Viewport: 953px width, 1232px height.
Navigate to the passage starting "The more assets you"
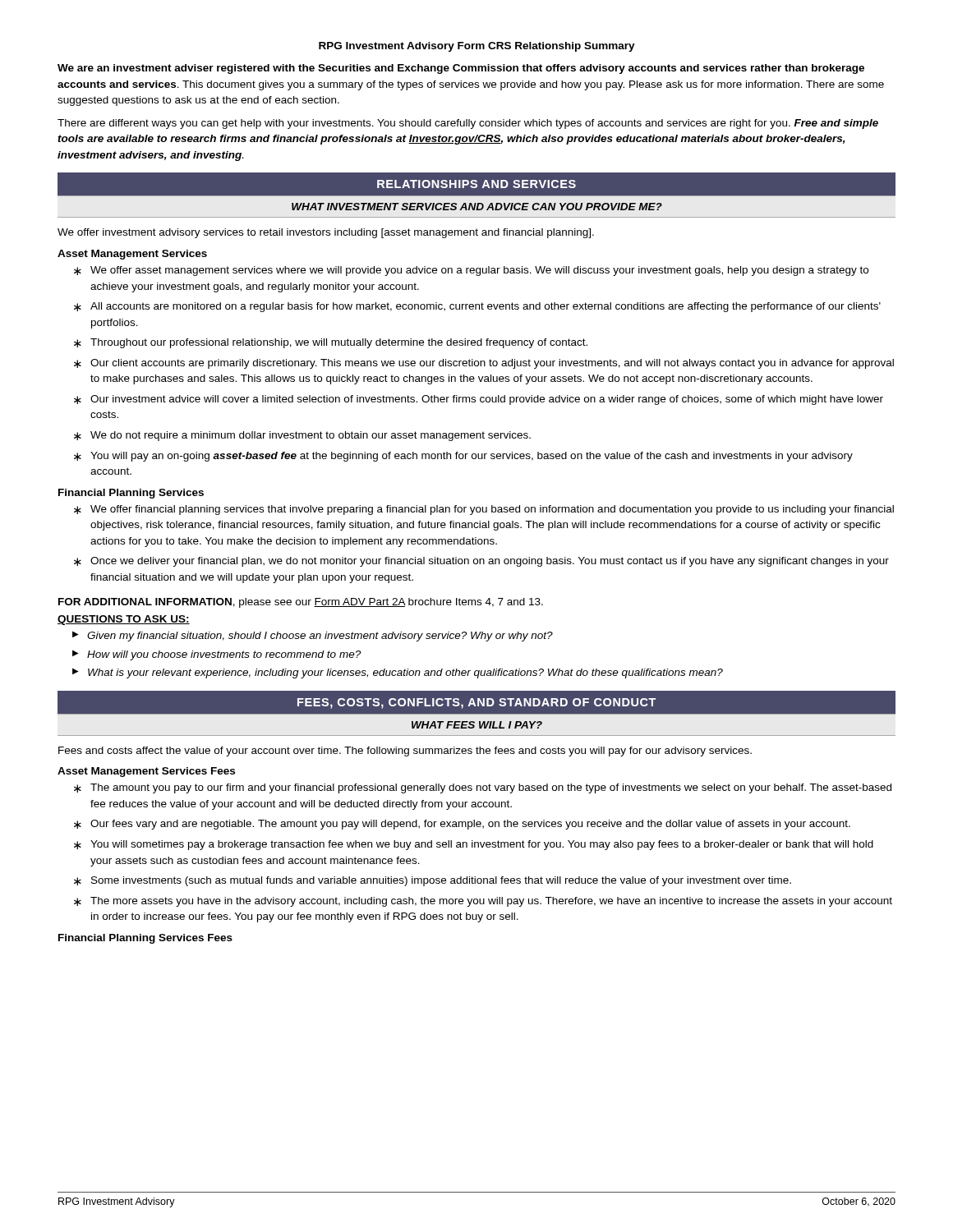[491, 908]
